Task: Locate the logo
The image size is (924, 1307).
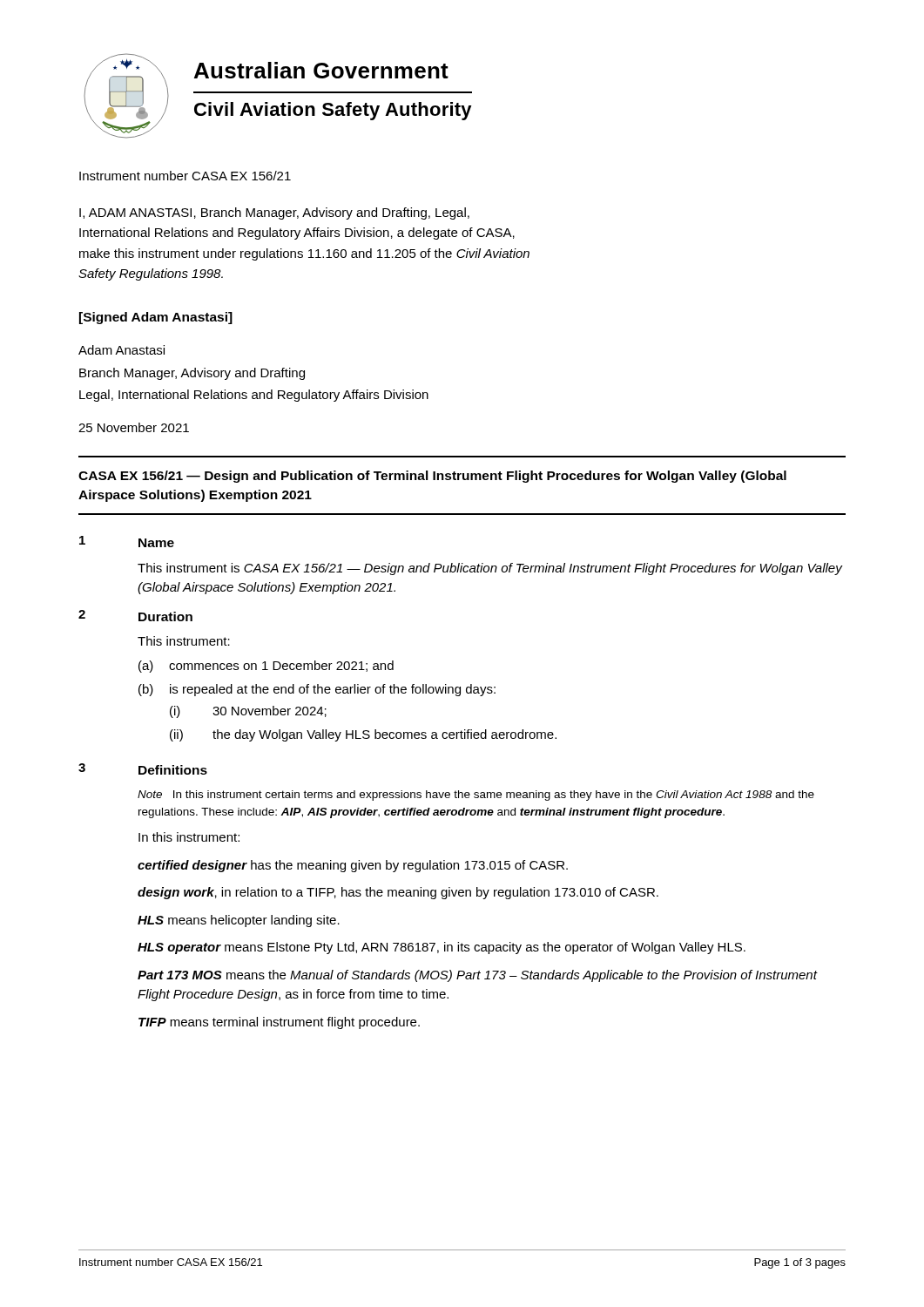Action: [126, 98]
